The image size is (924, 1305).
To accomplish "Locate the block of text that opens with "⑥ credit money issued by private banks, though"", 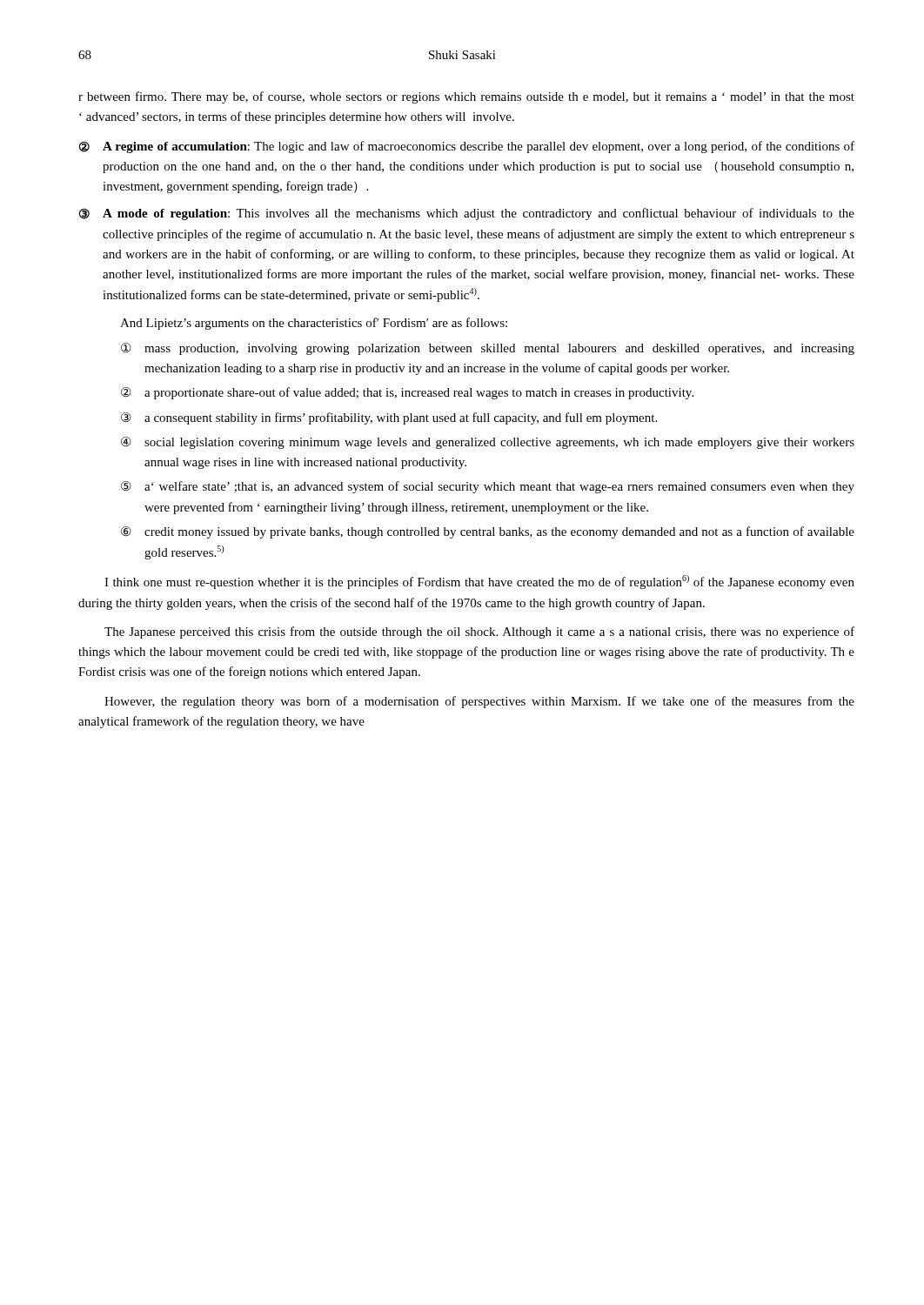I will [x=487, y=542].
